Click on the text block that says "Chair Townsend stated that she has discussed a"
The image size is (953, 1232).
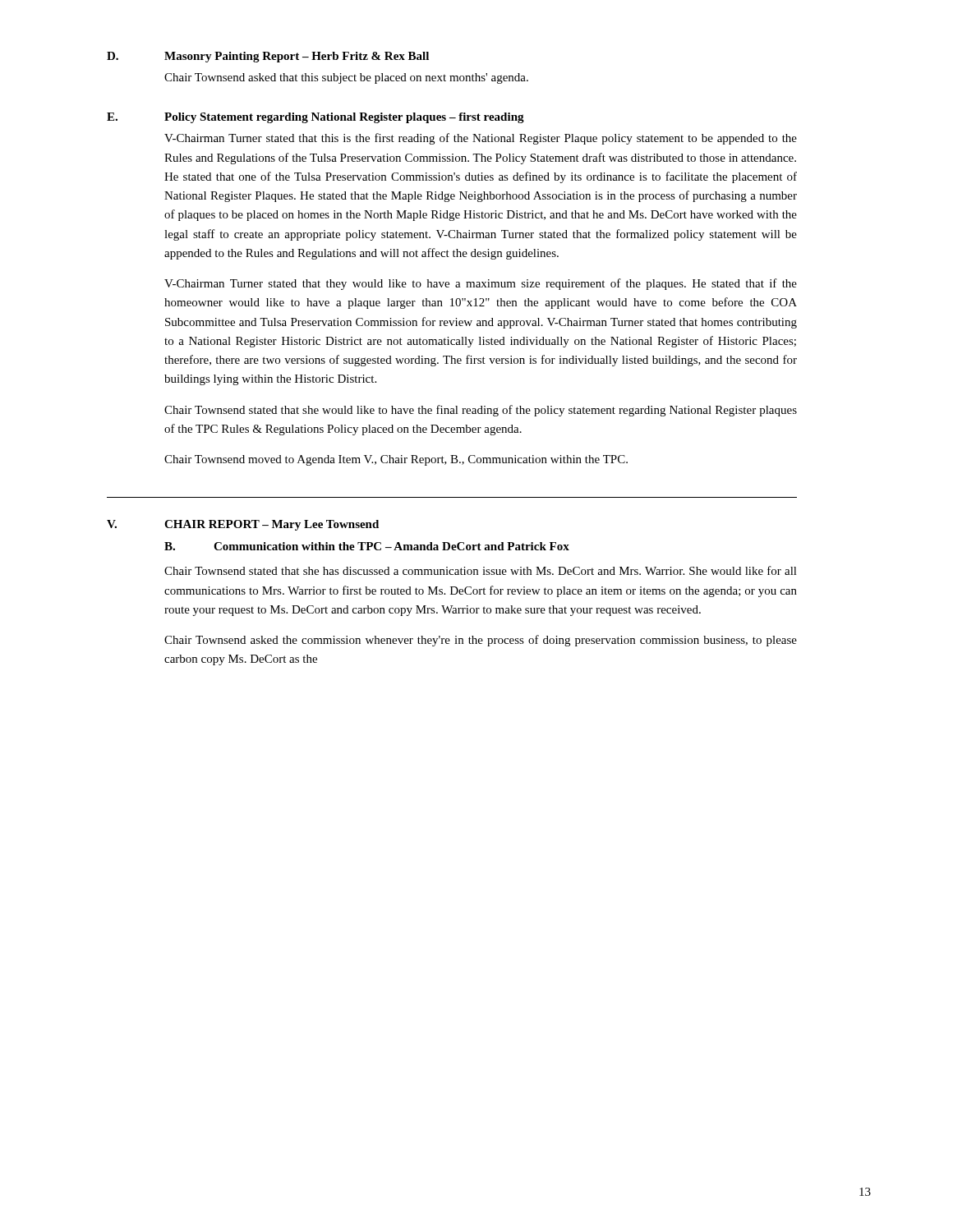point(481,616)
